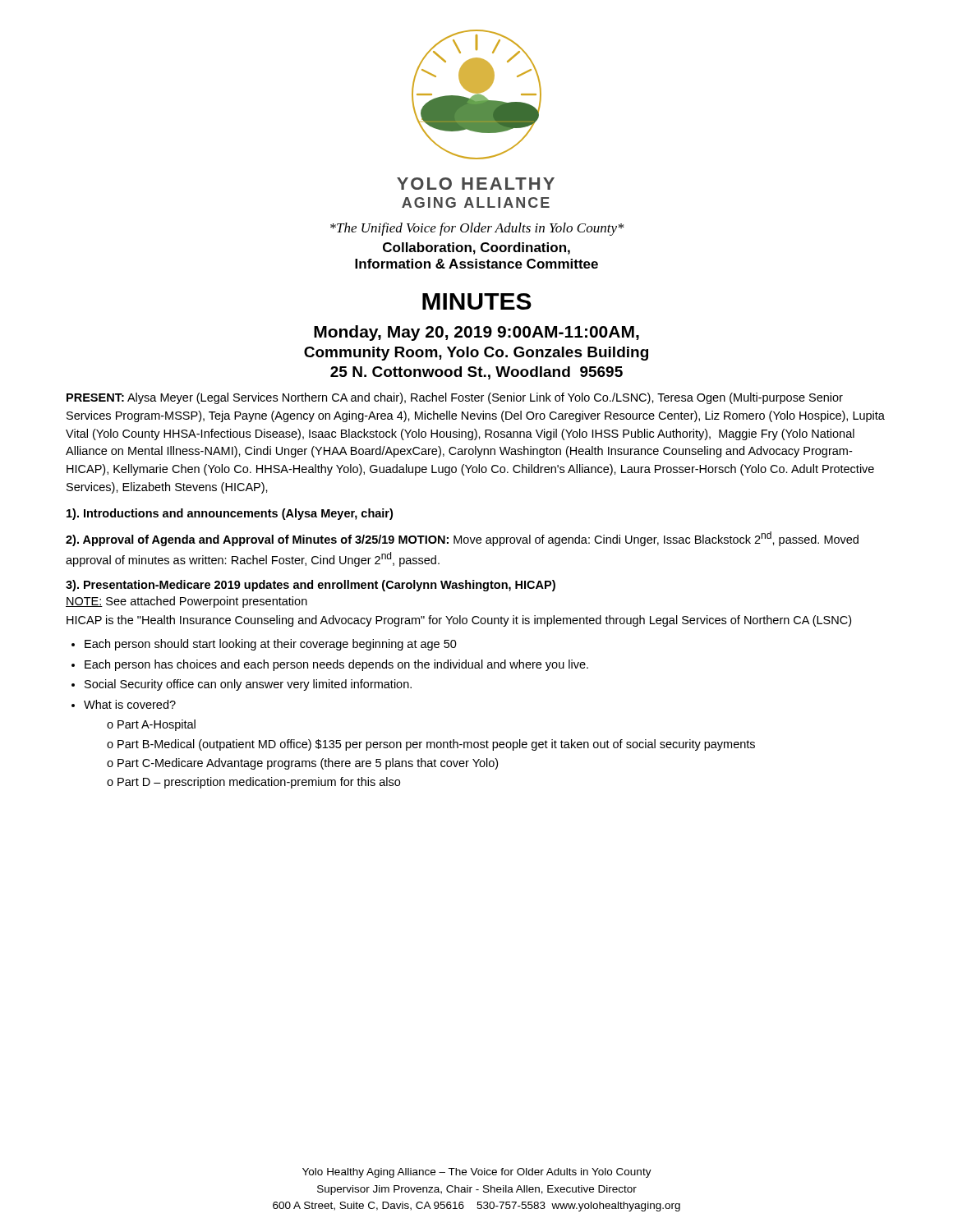This screenshot has height=1232, width=953.
Task: Locate the text block containing "The Unified Voice for Older Adults"
Action: click(x=476, y=228)
